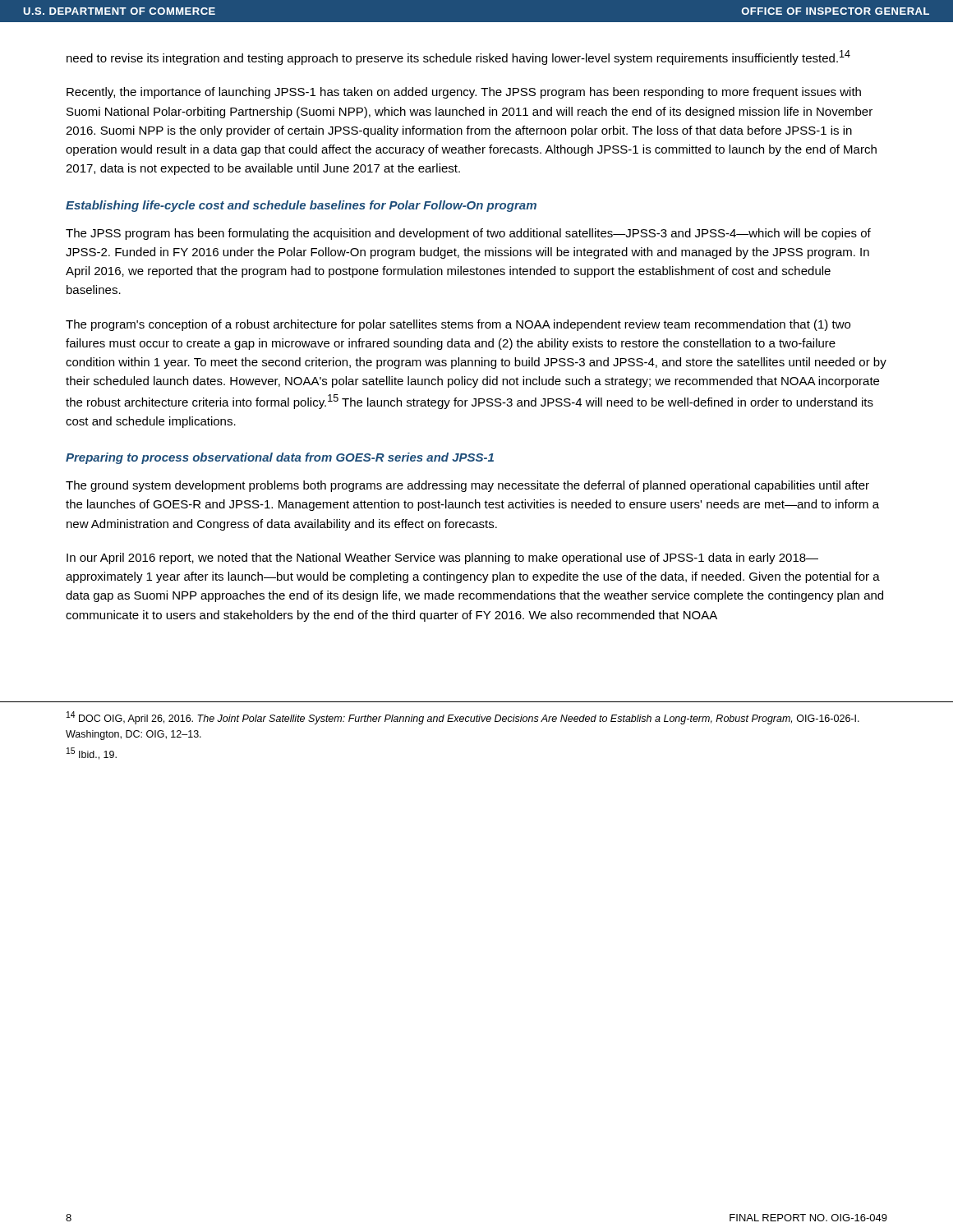Locate the text block containing "need to revise"

(x=458, y=57)
